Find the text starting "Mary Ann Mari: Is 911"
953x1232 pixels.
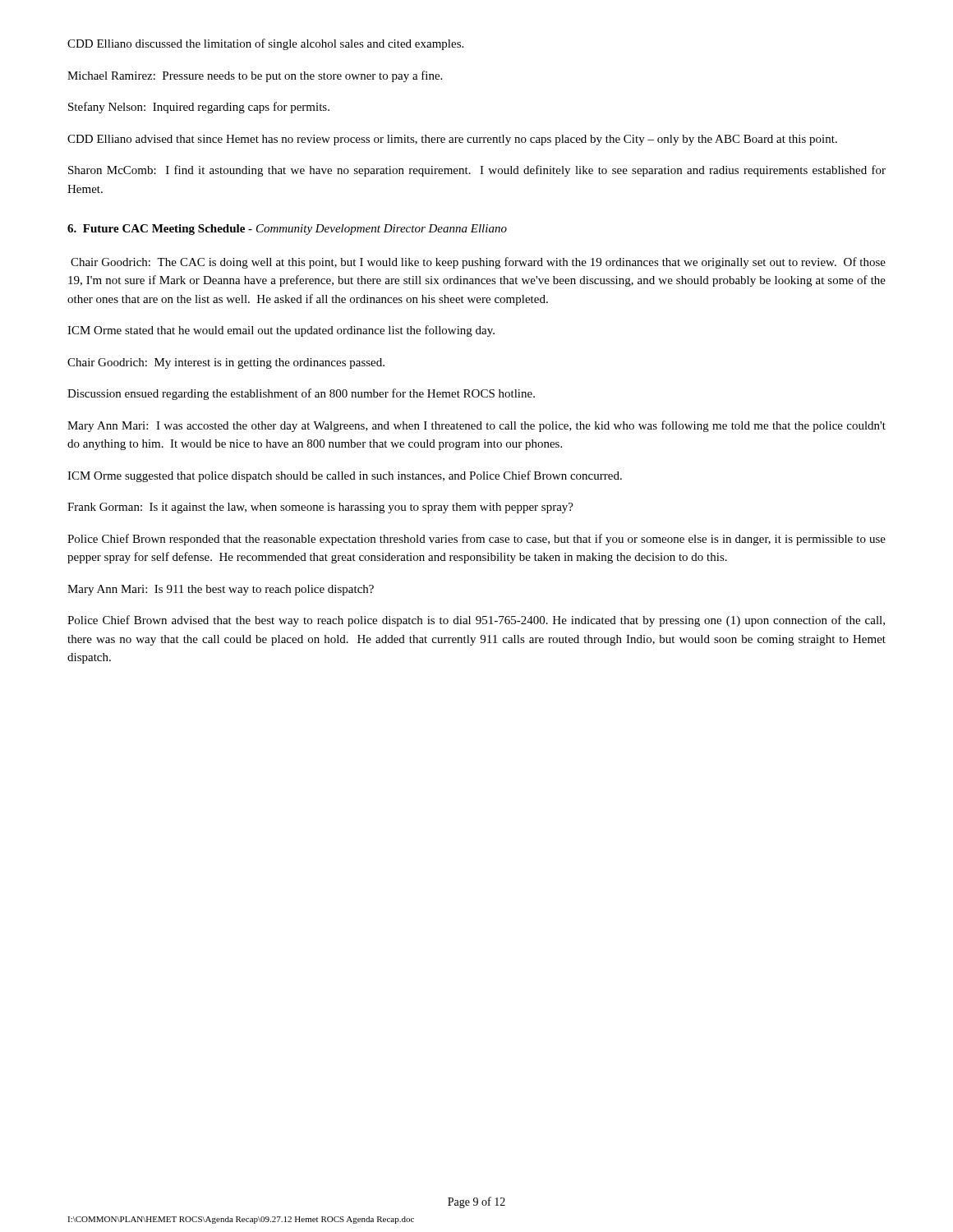pyautogui.click(x=221, y=588)
